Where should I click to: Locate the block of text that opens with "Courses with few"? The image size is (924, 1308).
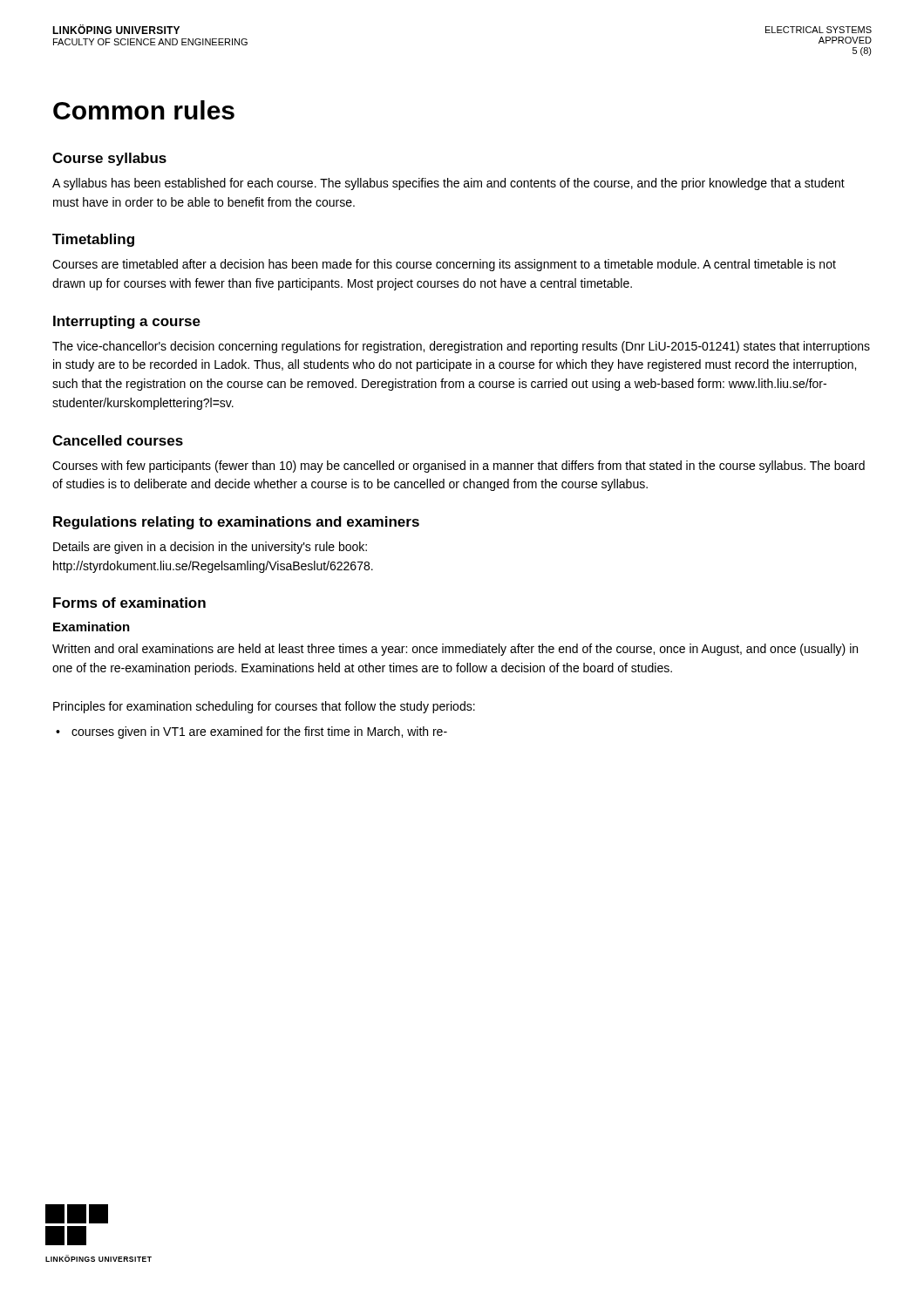[x=462, y=475]
